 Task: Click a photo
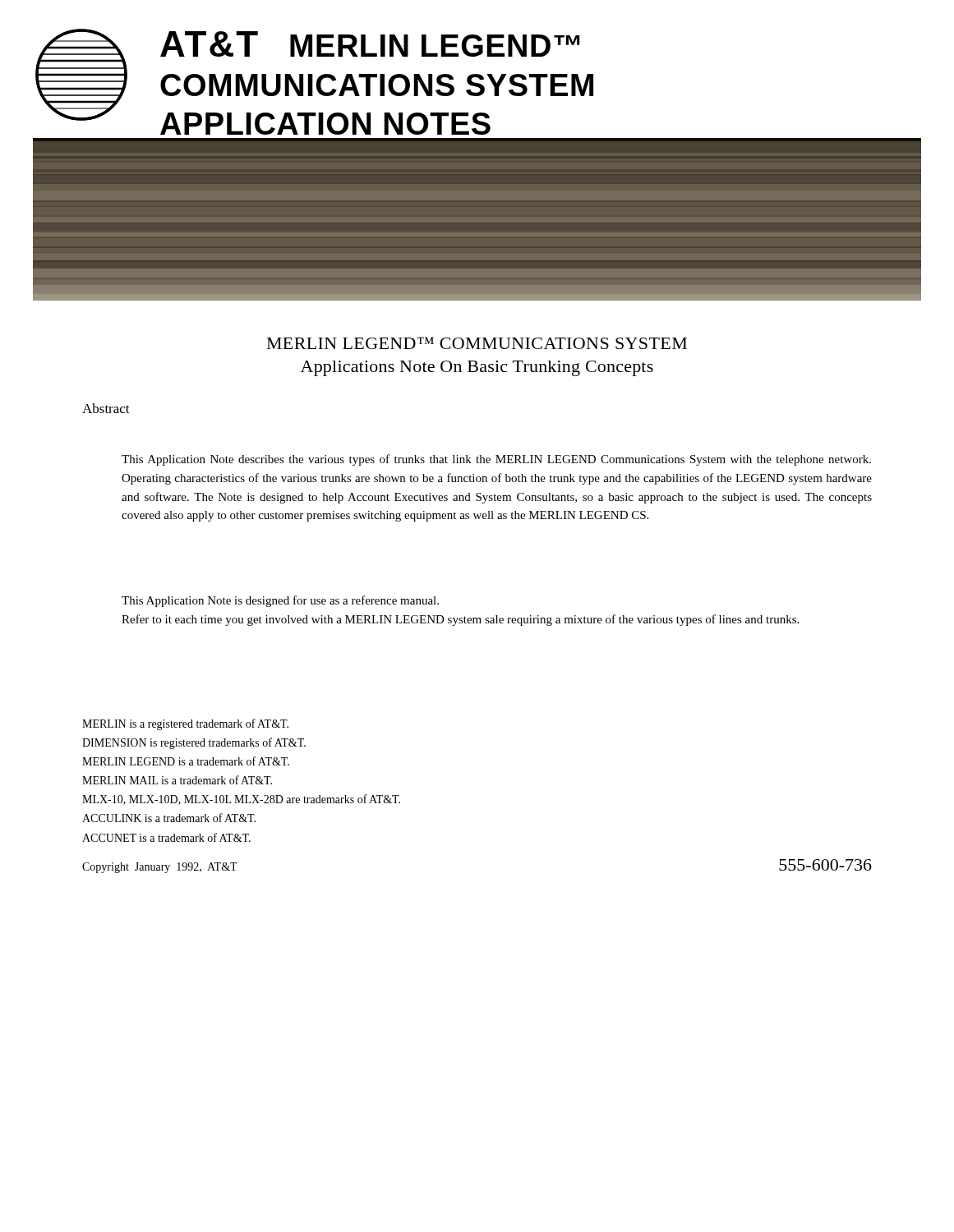point(477,219)
